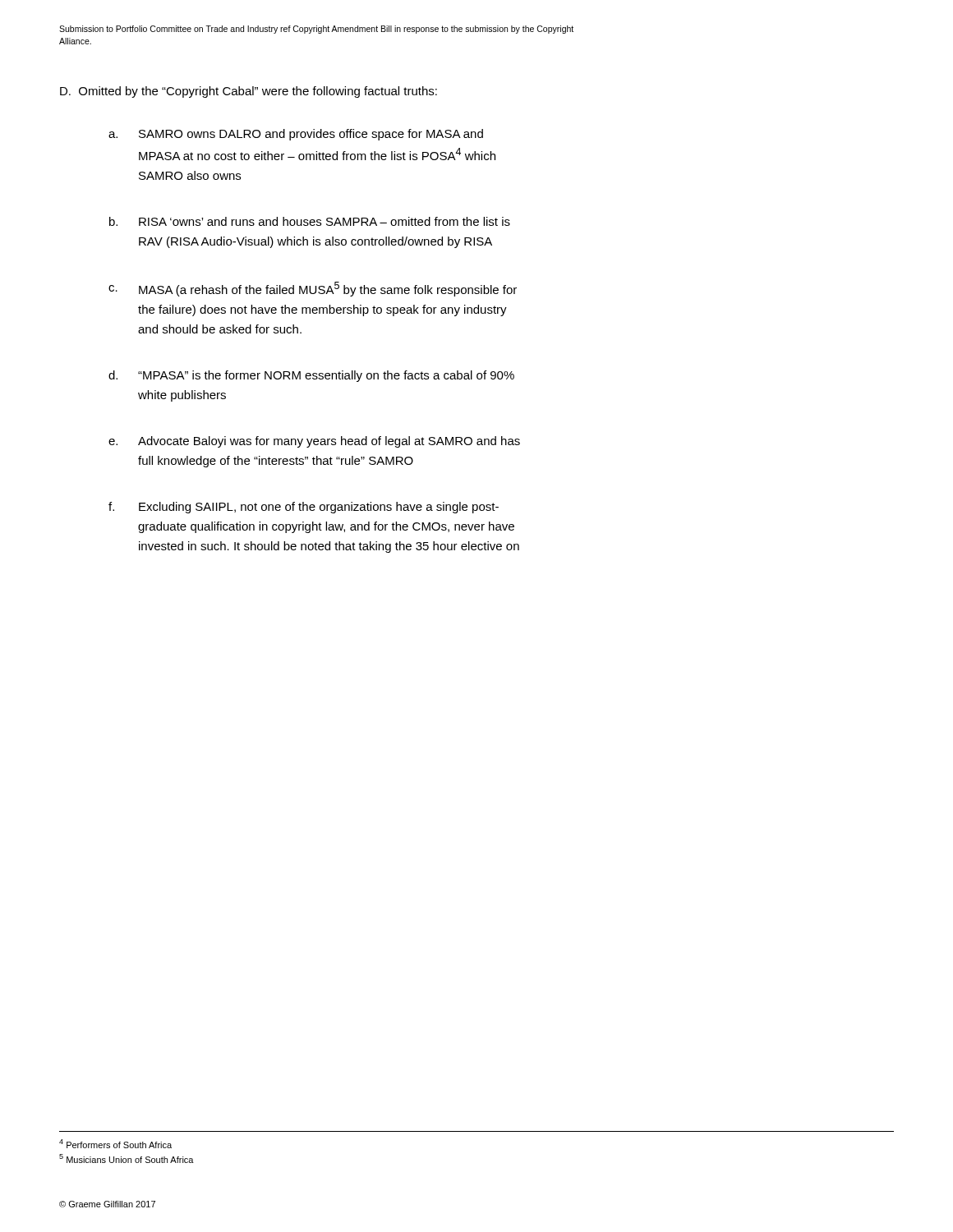Find the list item that says "c. MASA (a rehash of the"

[501, 308]
